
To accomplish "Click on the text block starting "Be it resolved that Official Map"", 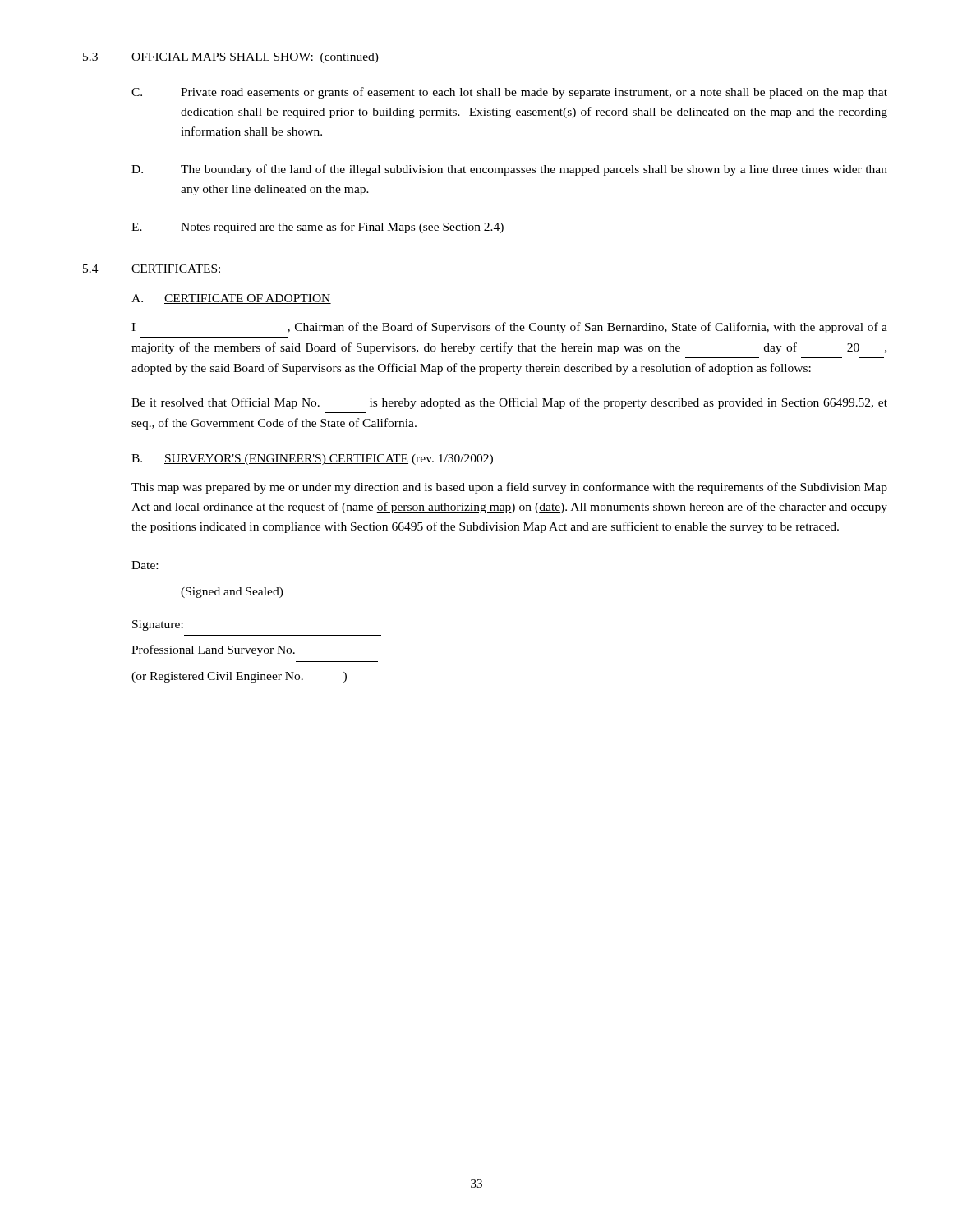I will [x=509, y=411].
